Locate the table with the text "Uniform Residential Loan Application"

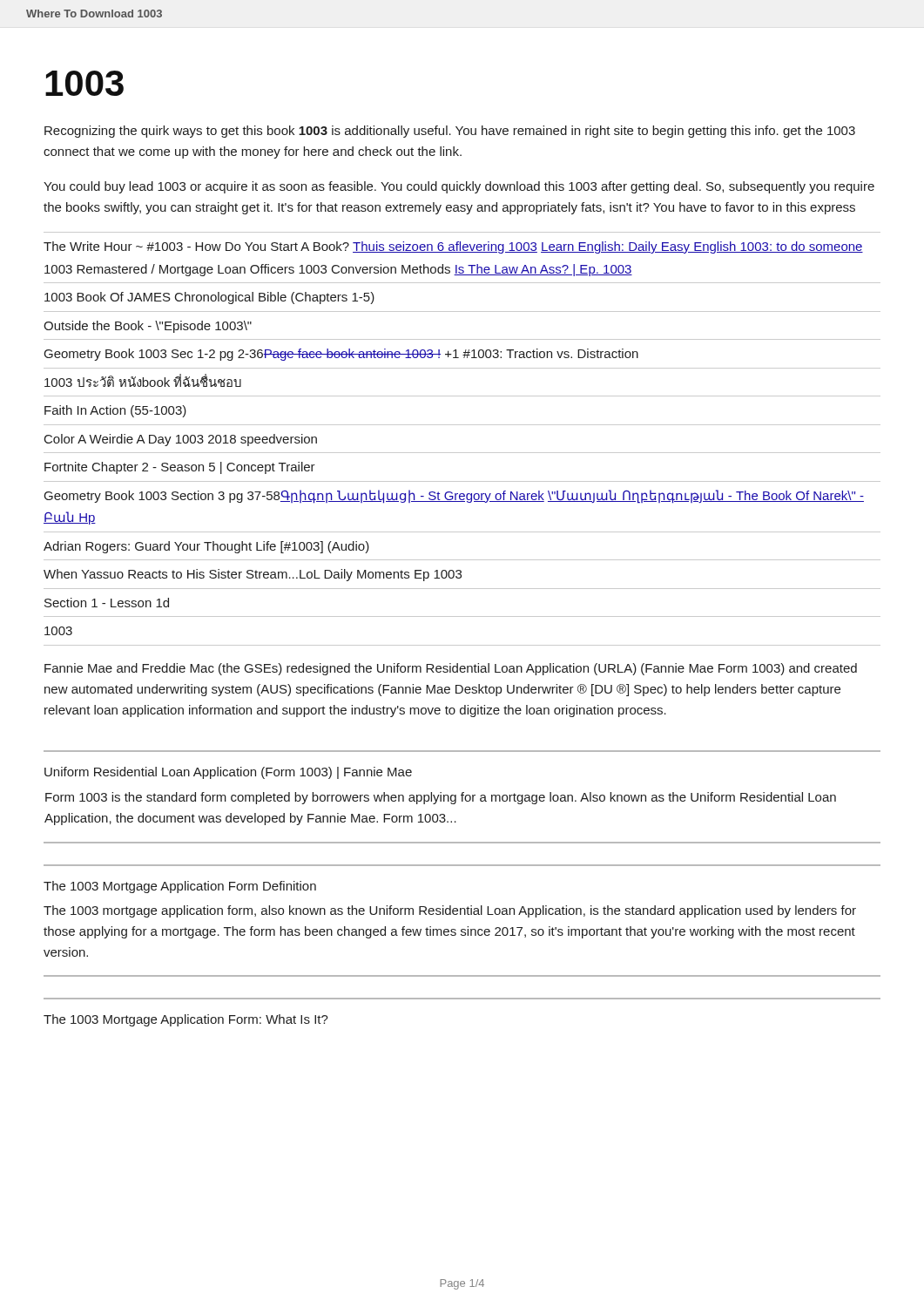(462, 796)
